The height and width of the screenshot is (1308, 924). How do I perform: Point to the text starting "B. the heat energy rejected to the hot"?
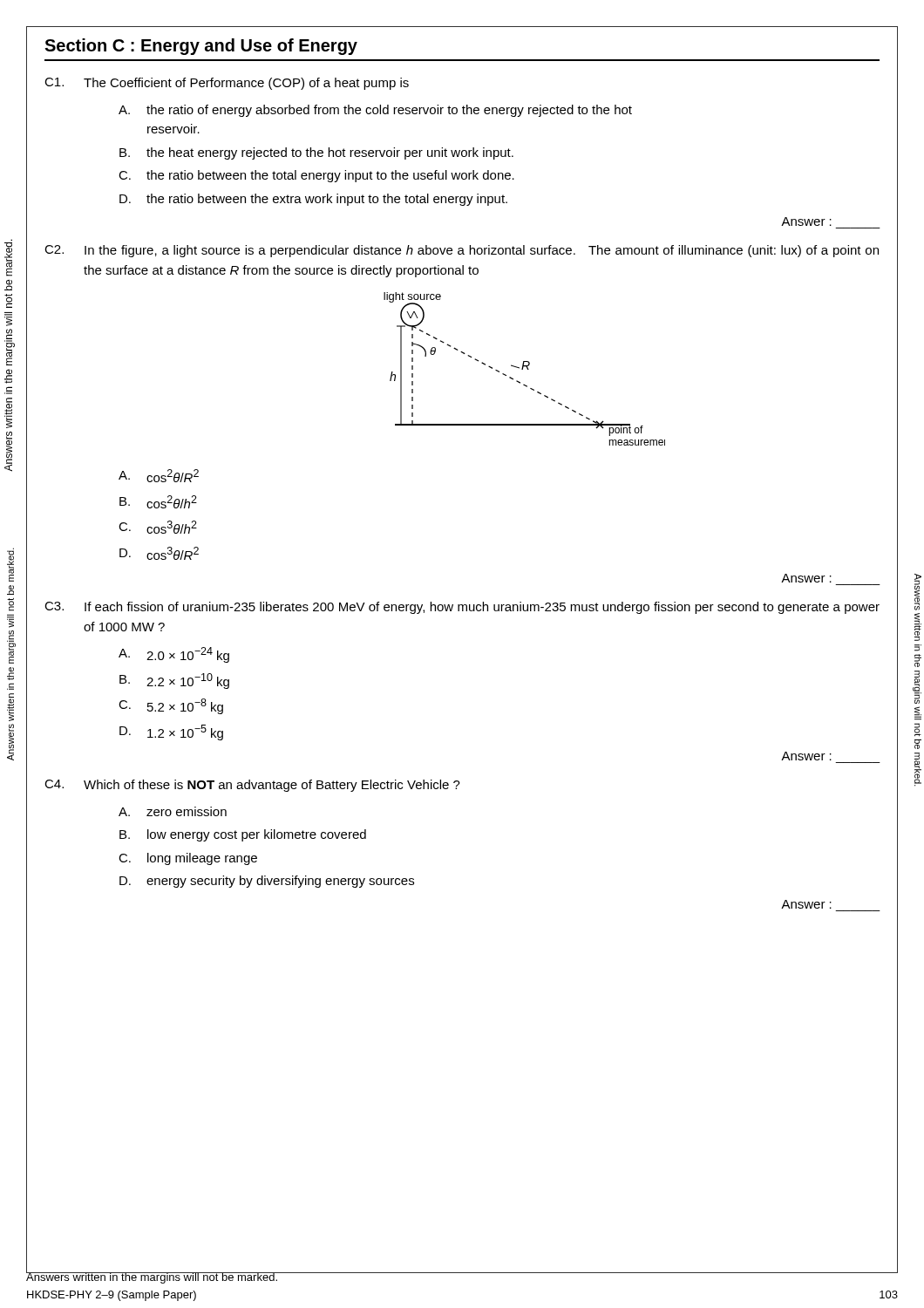499,152
